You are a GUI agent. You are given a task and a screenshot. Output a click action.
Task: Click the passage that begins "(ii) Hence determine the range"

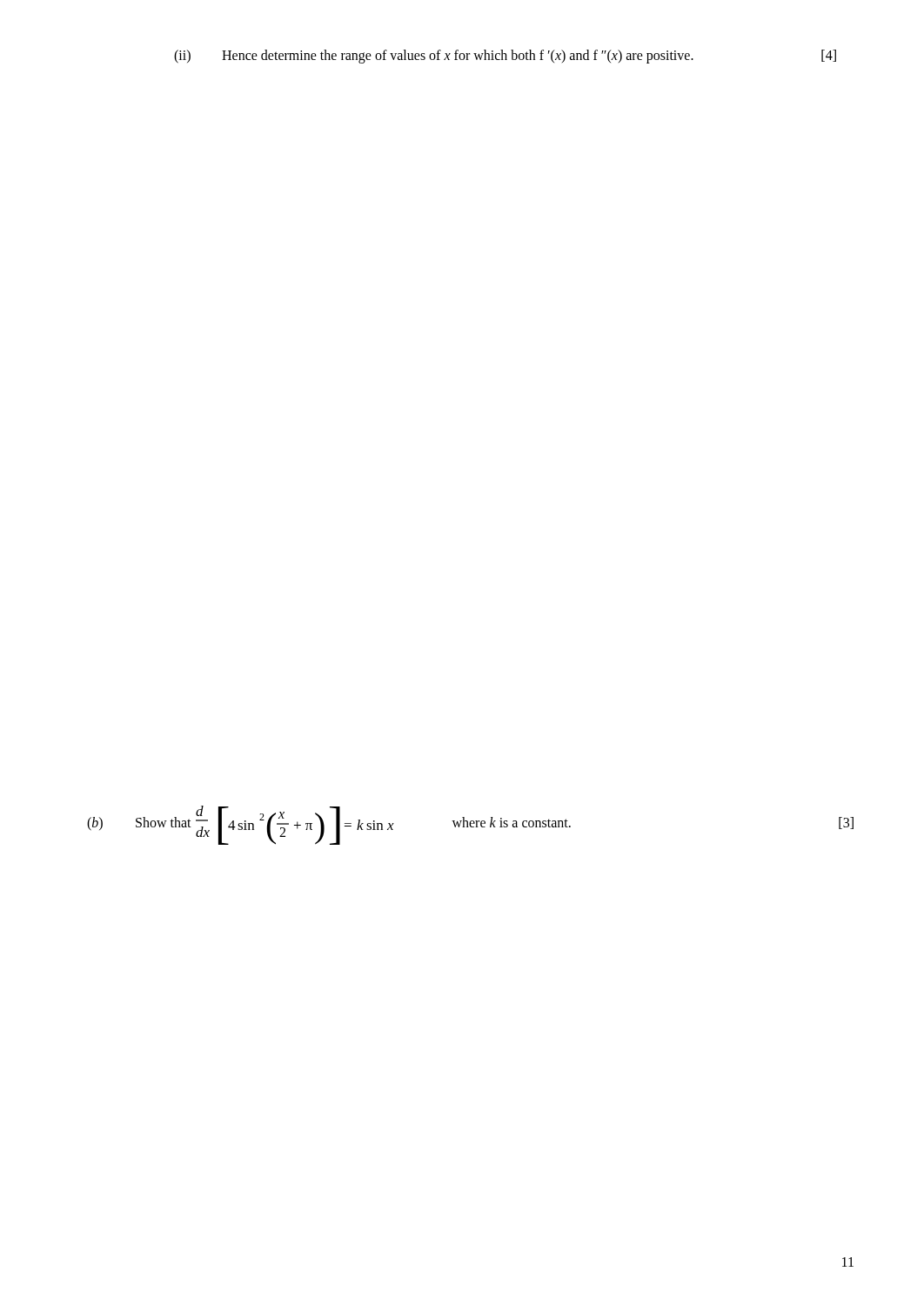tap(505, 56)
